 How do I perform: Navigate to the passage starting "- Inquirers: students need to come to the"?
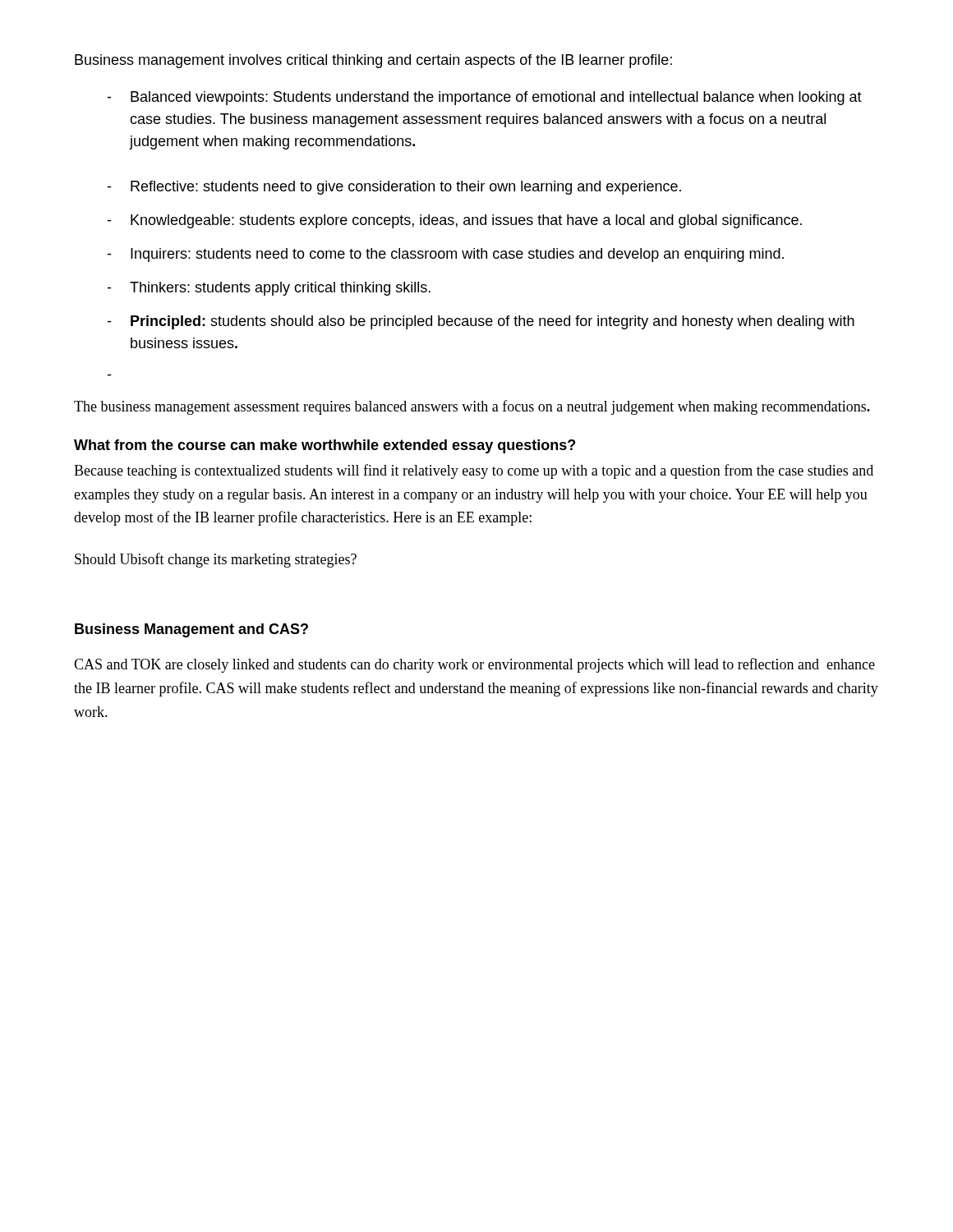(x=493, y=254)
